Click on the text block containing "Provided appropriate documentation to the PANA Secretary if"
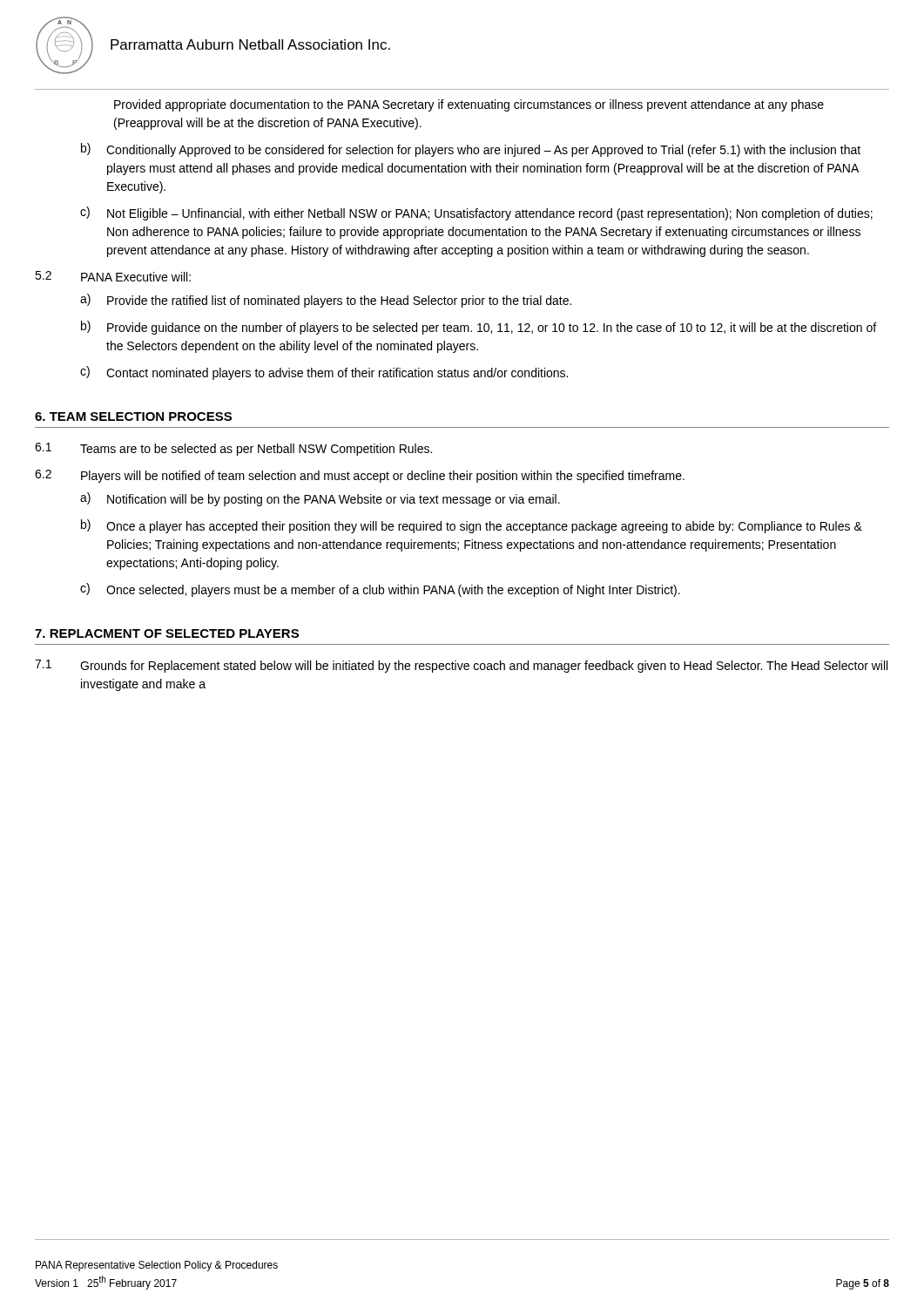Viewport: 924px width, 1307px height. point(469,114)
